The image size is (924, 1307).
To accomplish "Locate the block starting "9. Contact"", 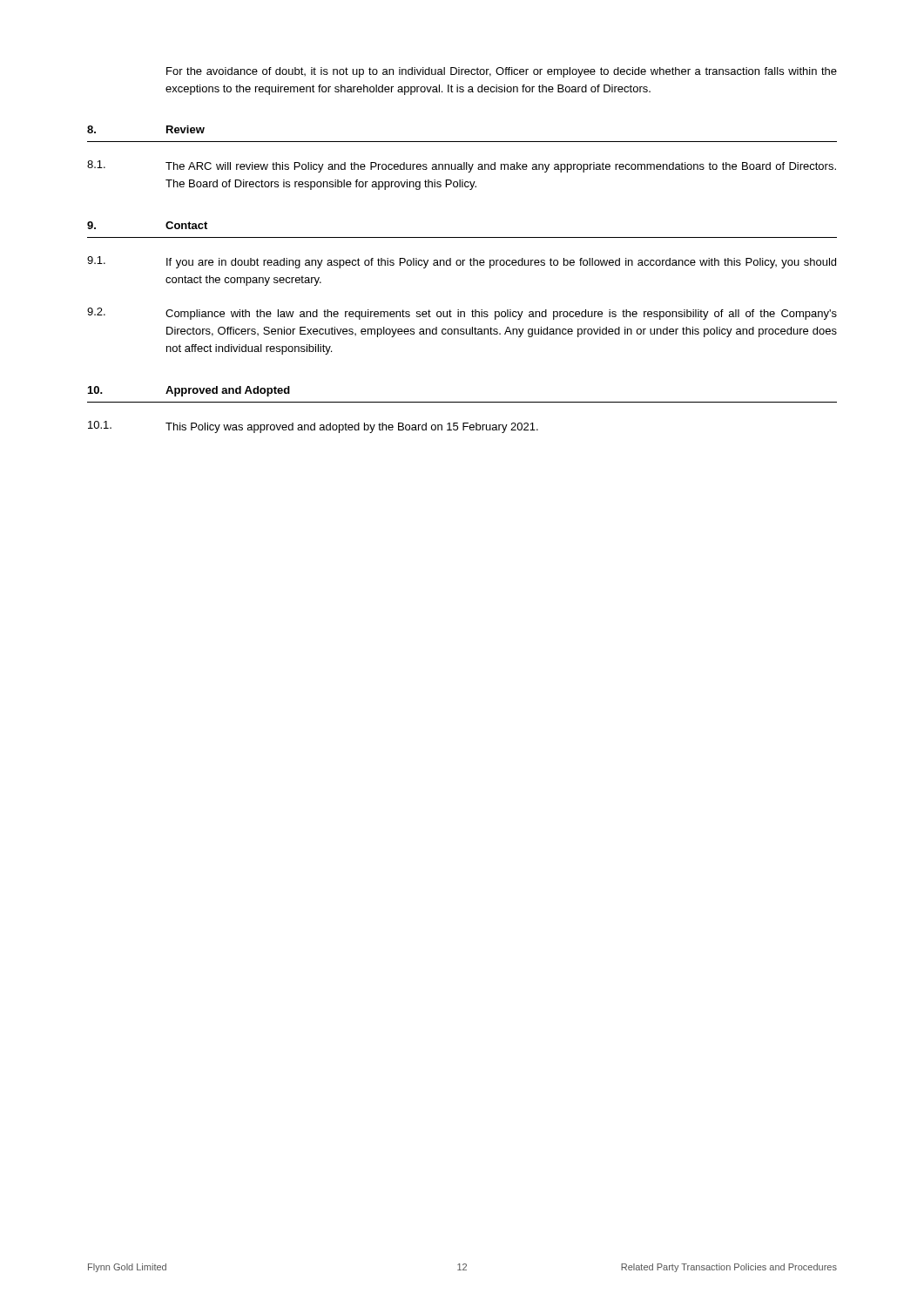I will (147, 225).
